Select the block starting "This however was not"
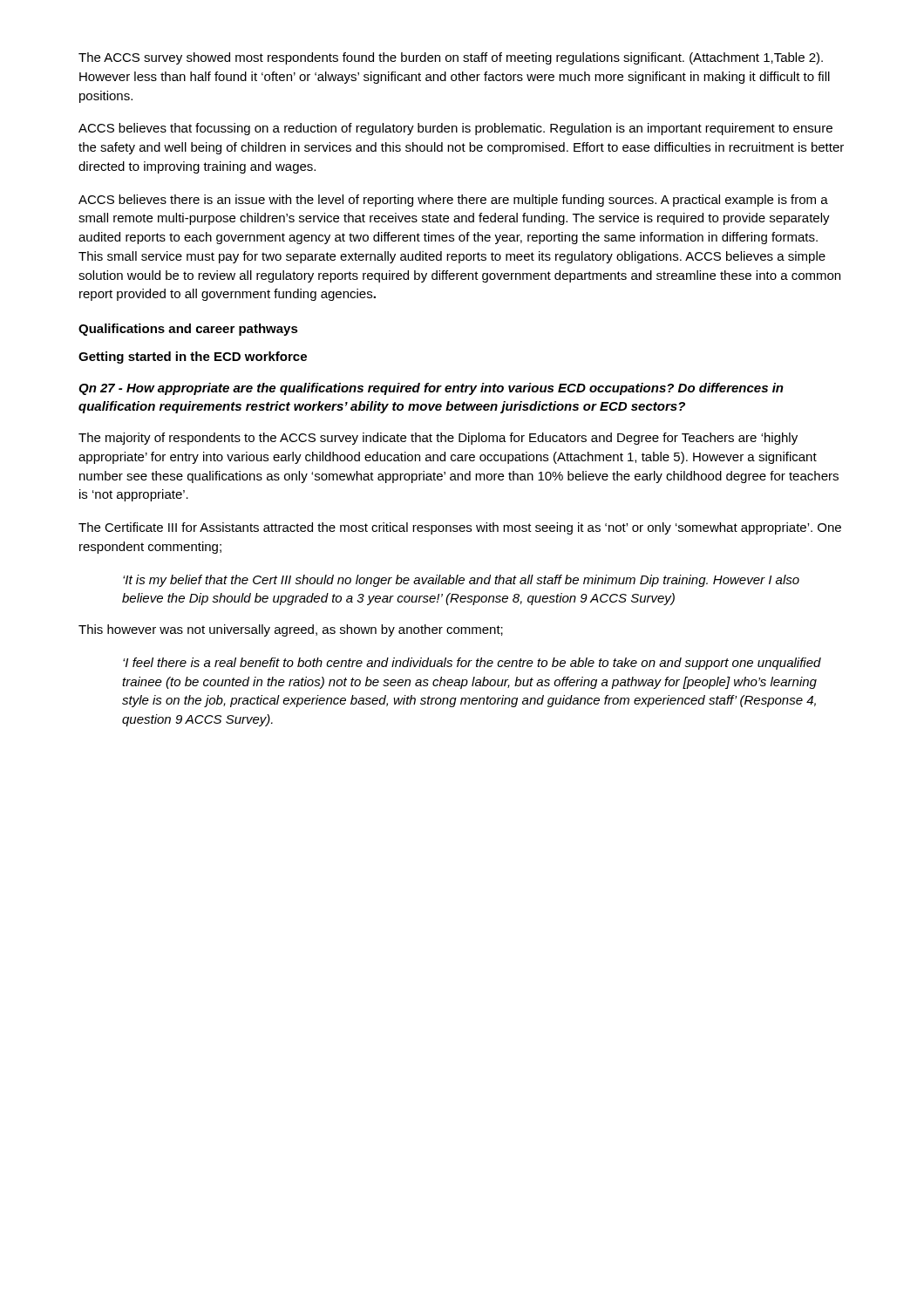 [x=291, y=629]
